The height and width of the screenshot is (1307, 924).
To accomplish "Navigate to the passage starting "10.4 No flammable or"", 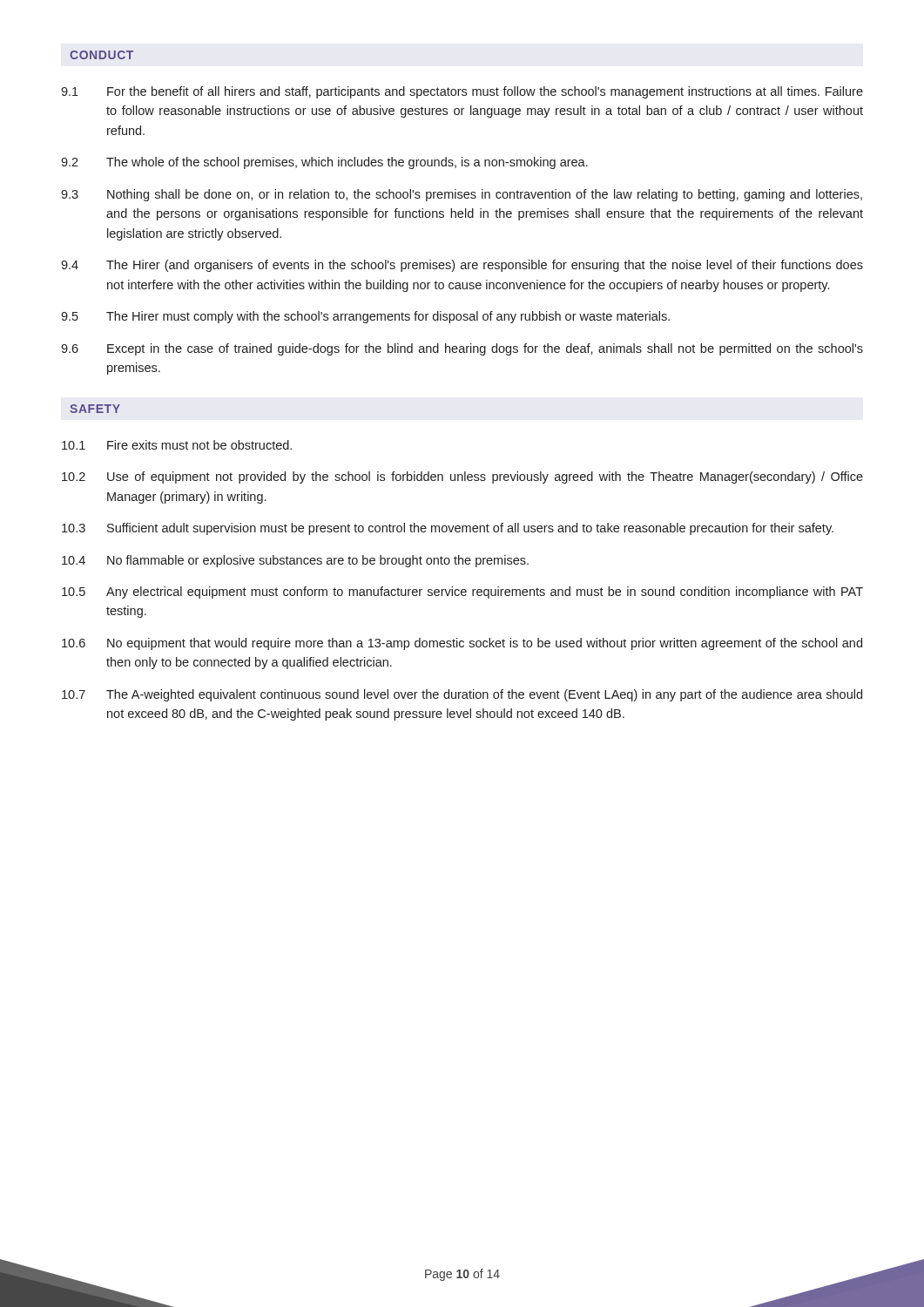I will coord(462,560).
